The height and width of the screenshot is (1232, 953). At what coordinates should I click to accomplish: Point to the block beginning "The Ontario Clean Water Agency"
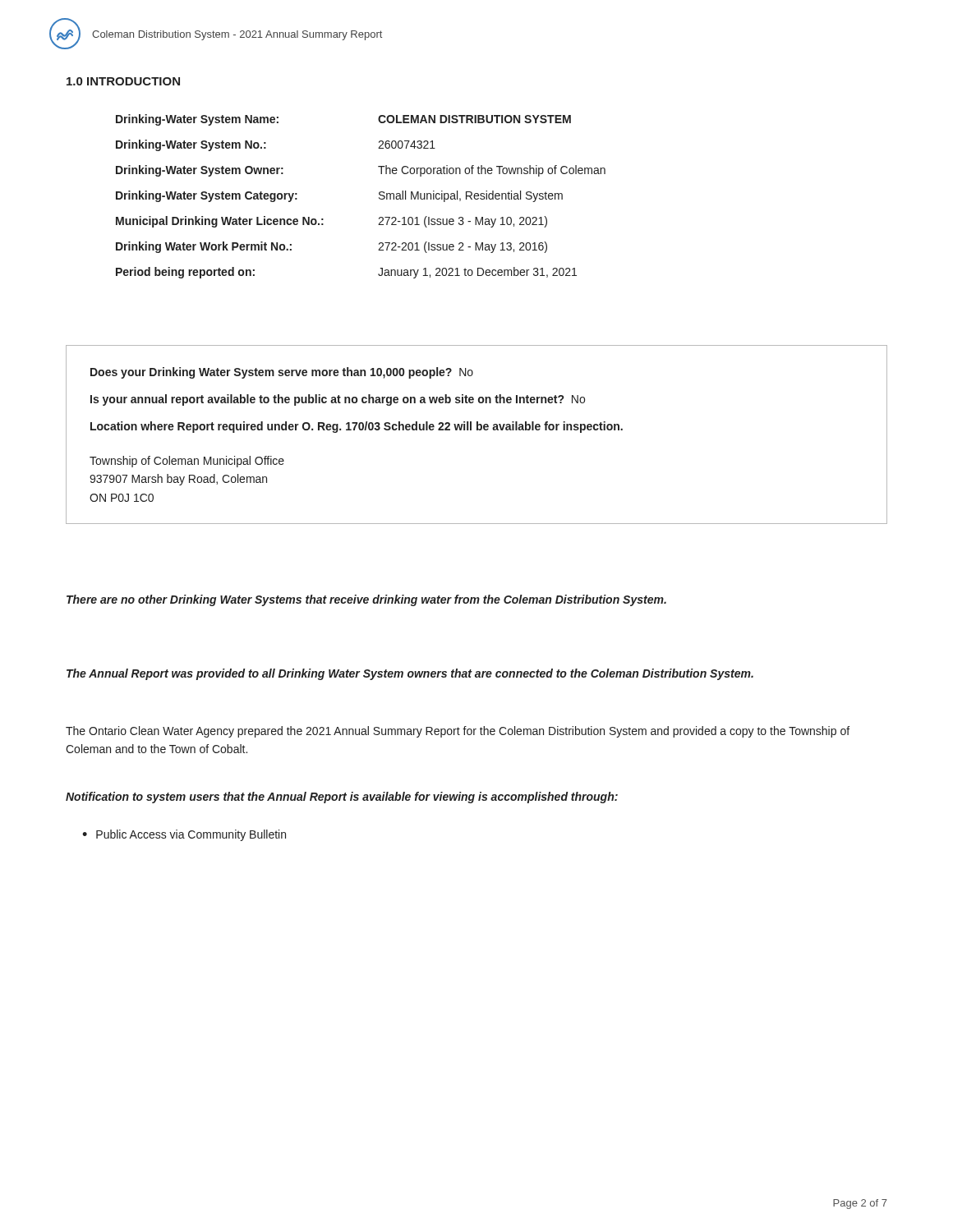[x=458, y=740]
